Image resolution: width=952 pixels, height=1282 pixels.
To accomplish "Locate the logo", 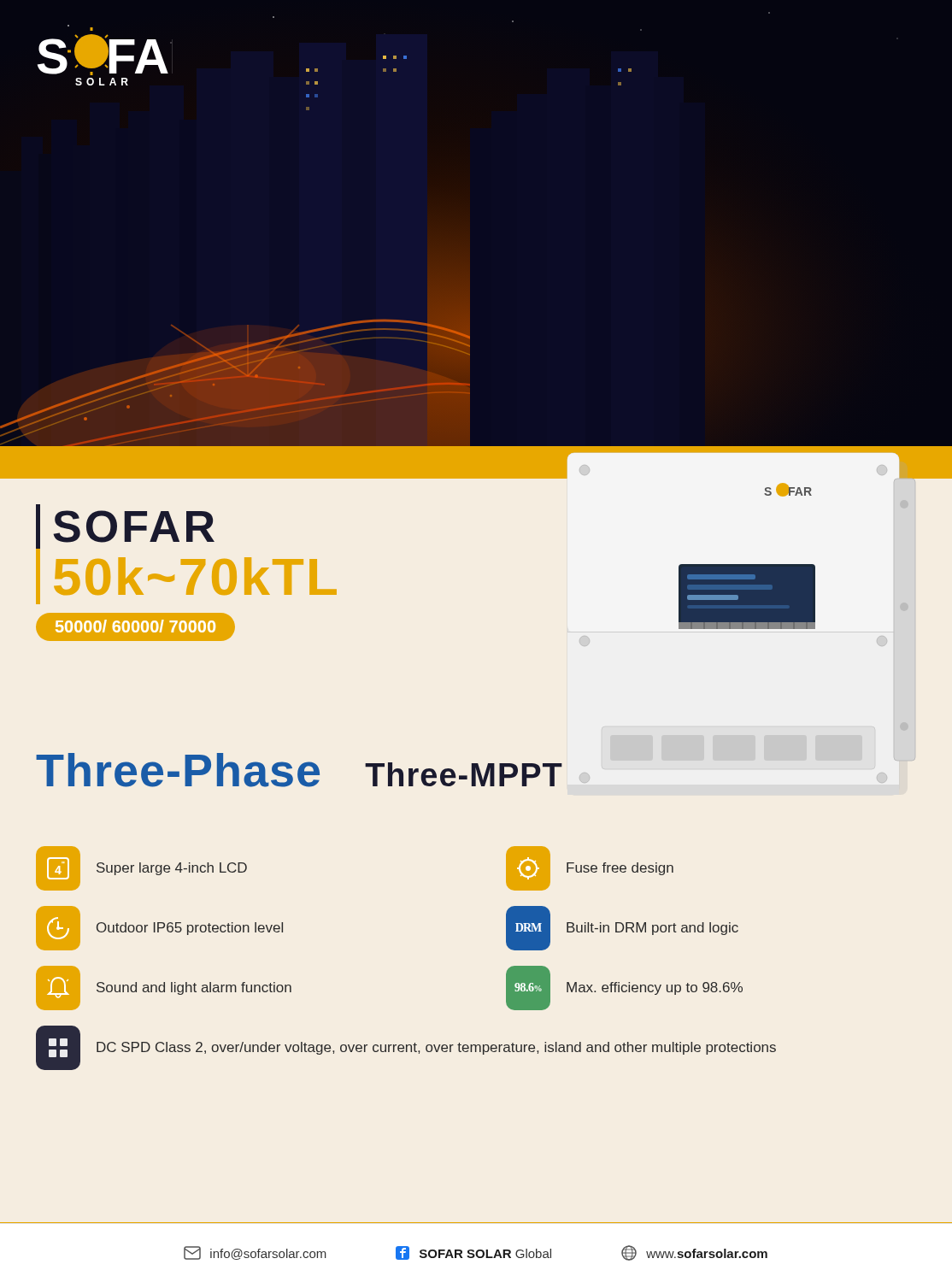I will coord(104,58).
